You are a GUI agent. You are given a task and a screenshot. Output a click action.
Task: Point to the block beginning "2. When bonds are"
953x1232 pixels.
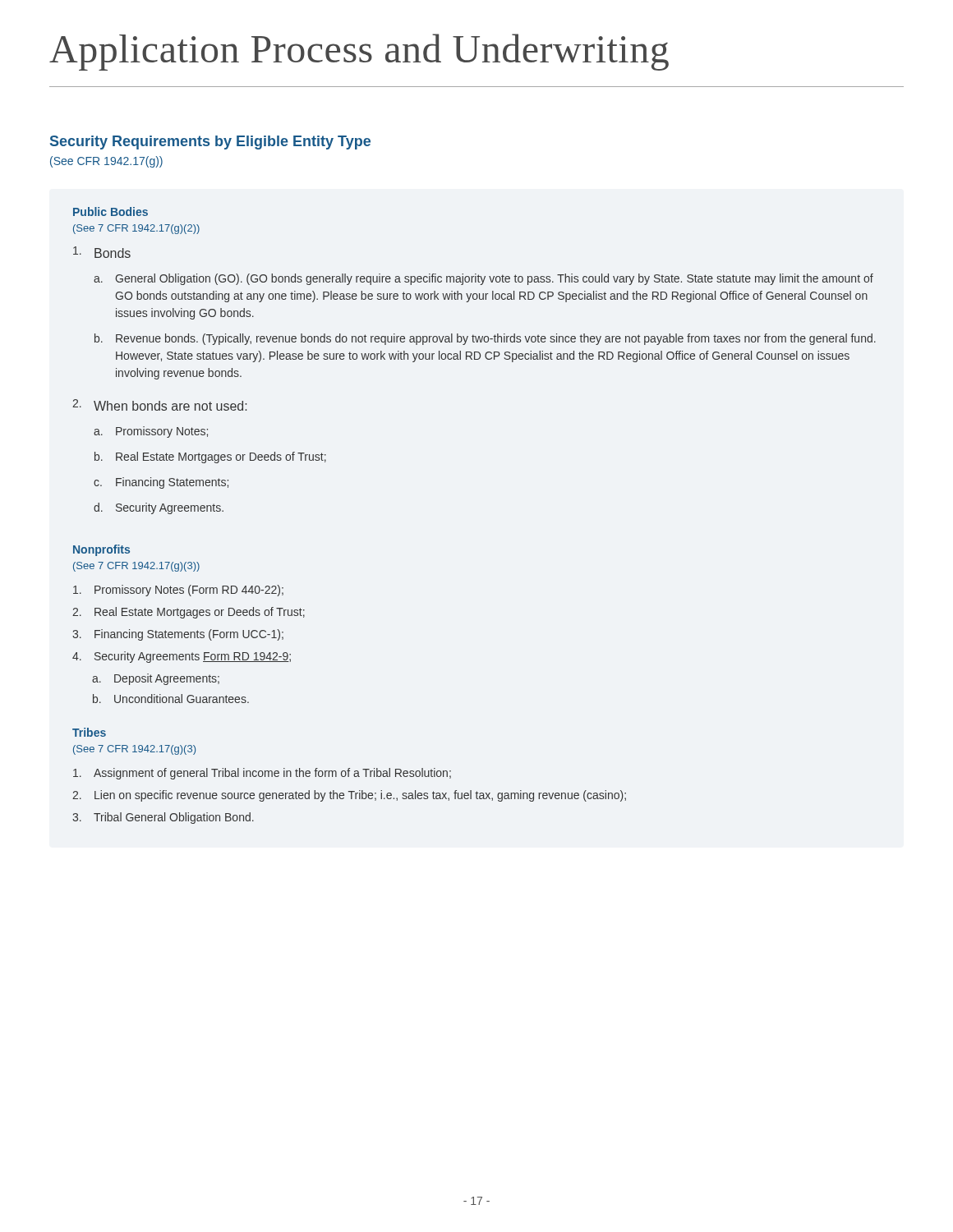[159, 405]
